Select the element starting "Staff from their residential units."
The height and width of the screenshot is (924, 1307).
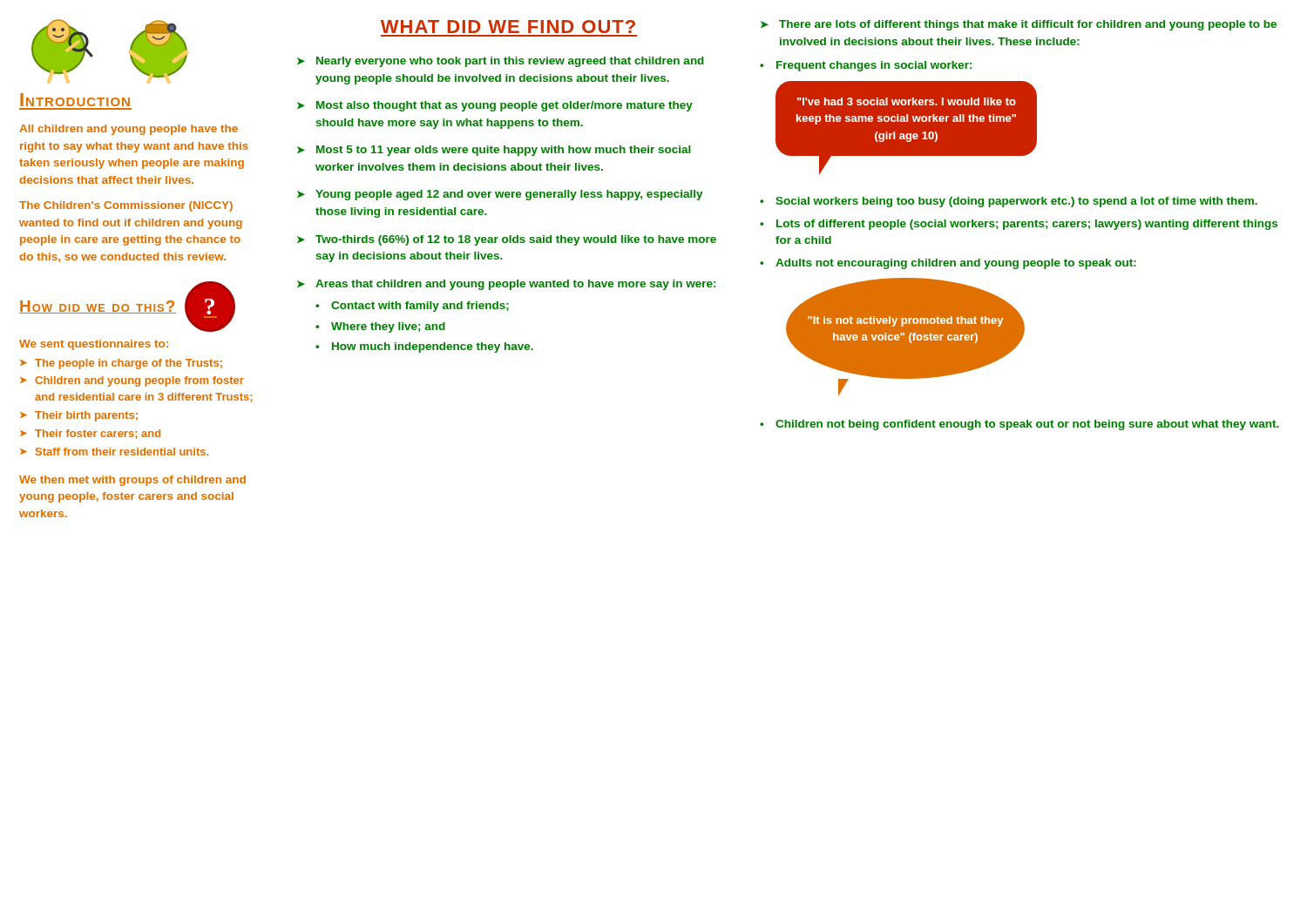122,451
